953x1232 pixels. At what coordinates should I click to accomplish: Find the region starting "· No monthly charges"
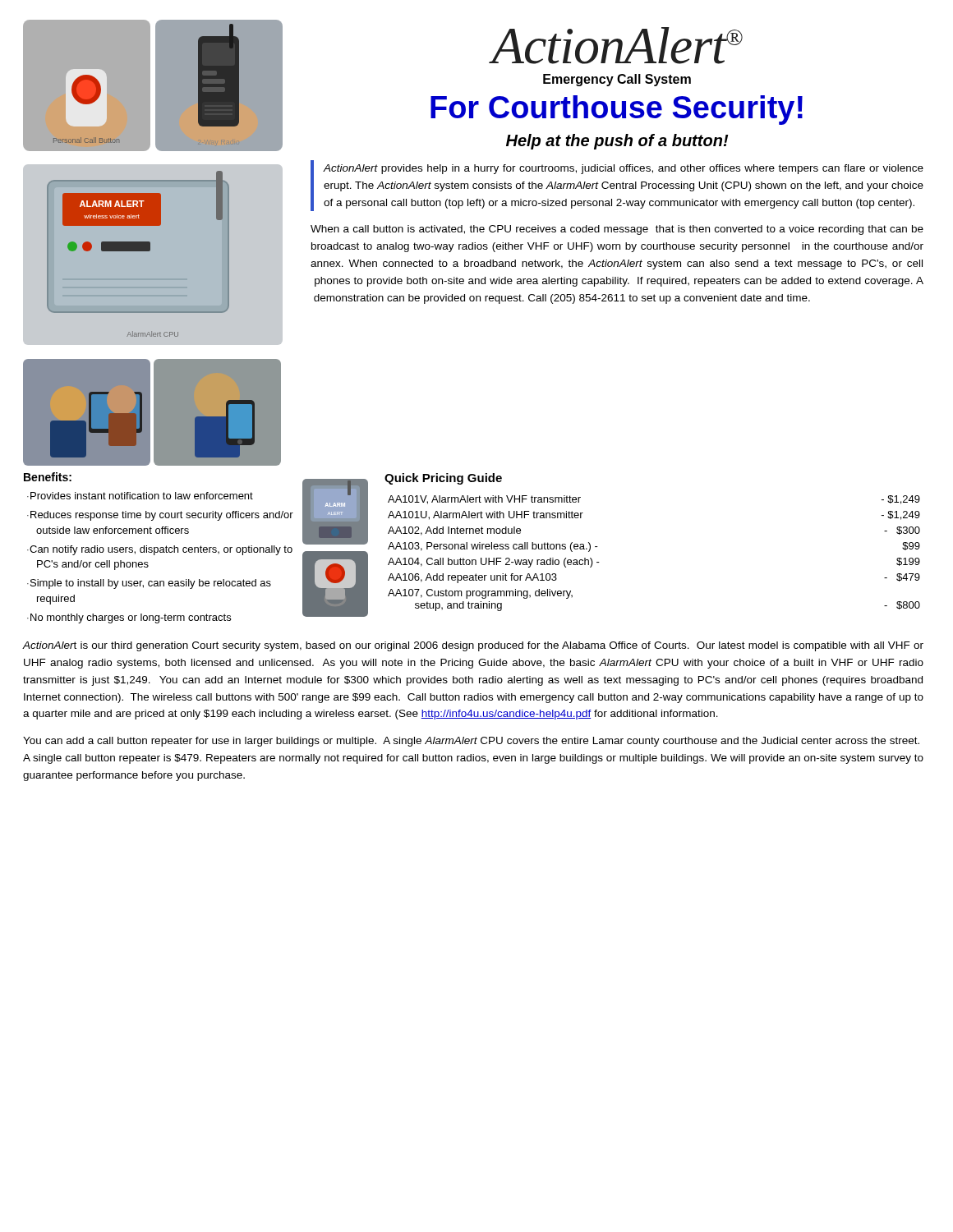click(129, 618)
